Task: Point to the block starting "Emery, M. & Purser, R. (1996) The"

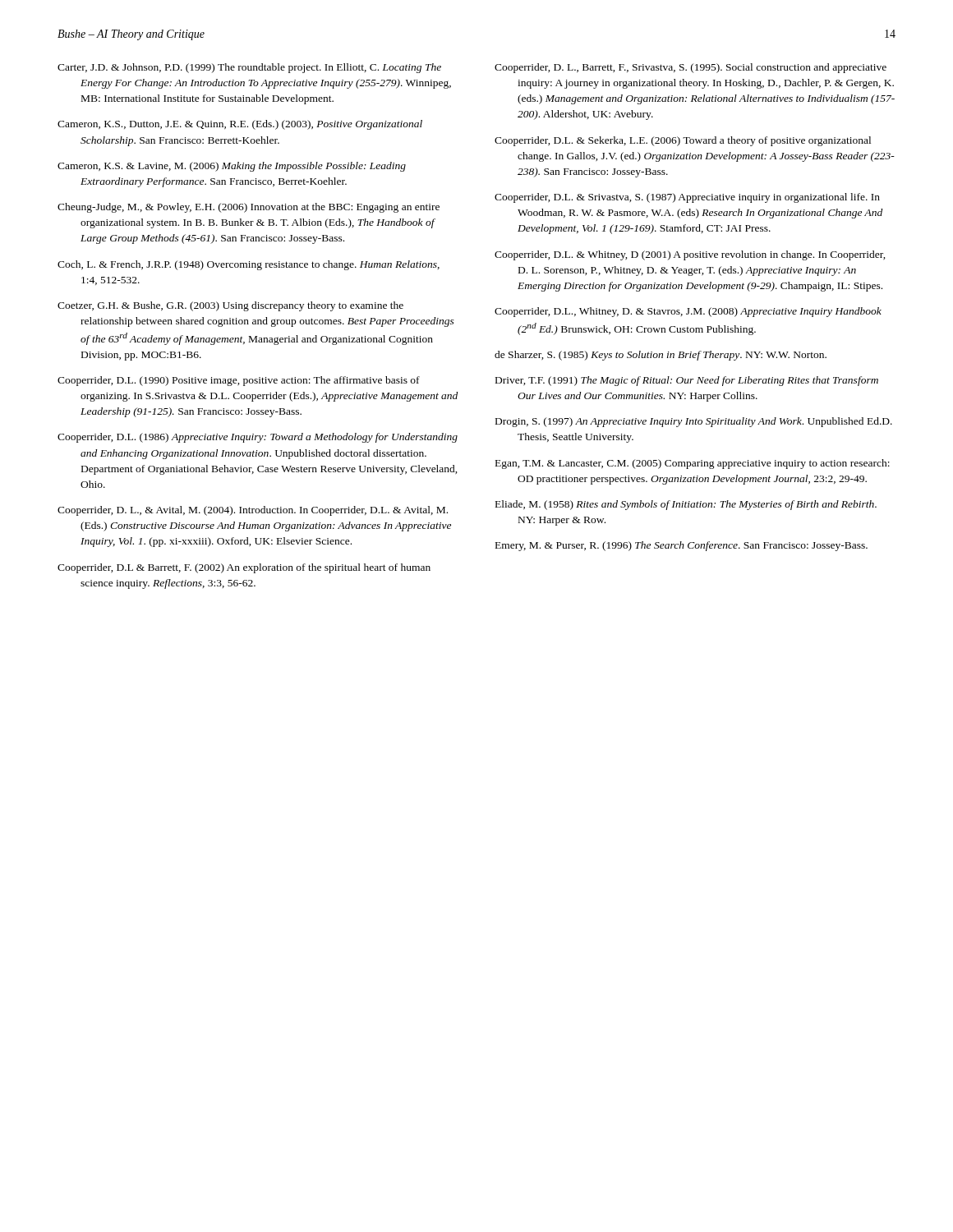Action: 681,545
